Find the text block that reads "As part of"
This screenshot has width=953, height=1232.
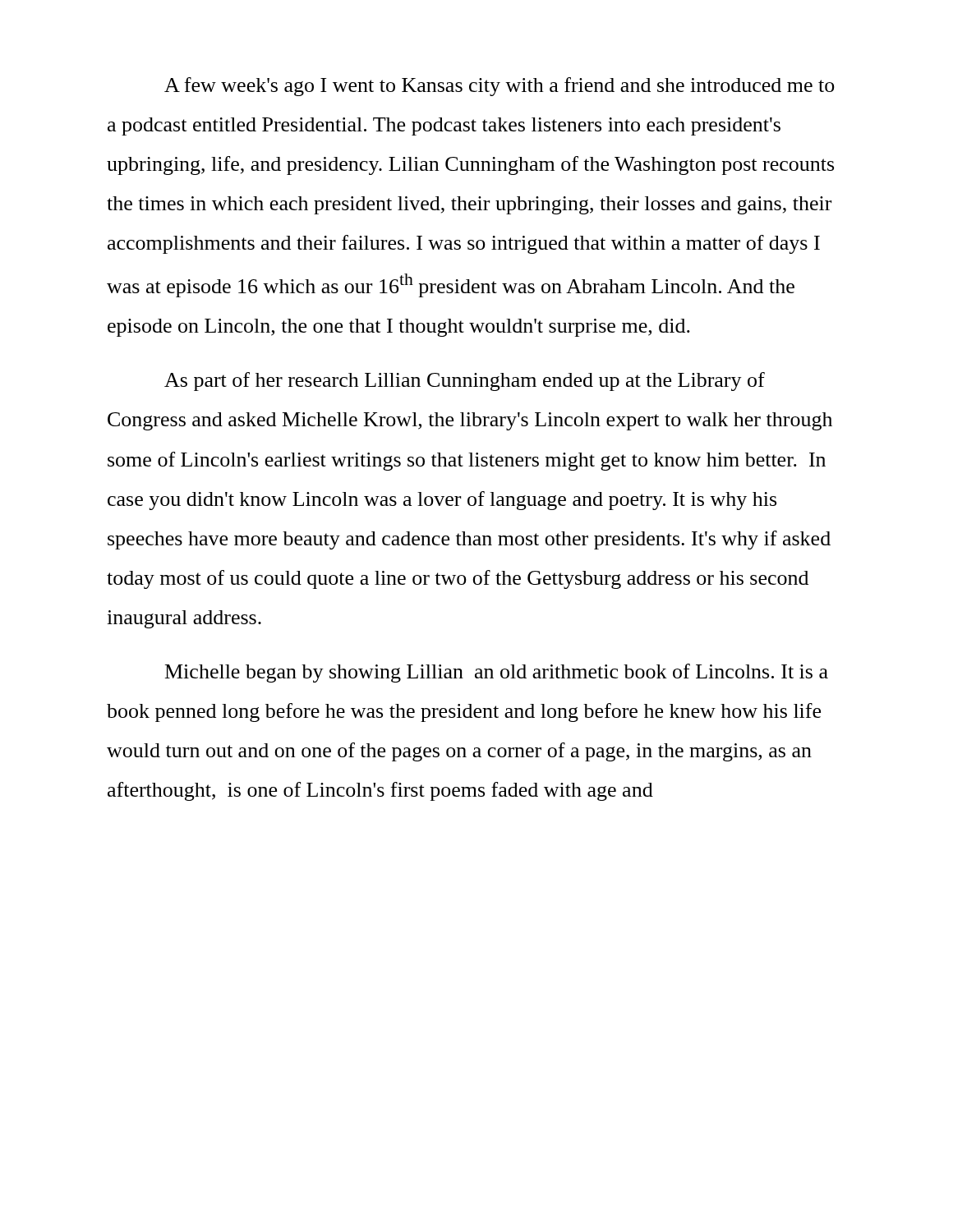tap(476, 499)
